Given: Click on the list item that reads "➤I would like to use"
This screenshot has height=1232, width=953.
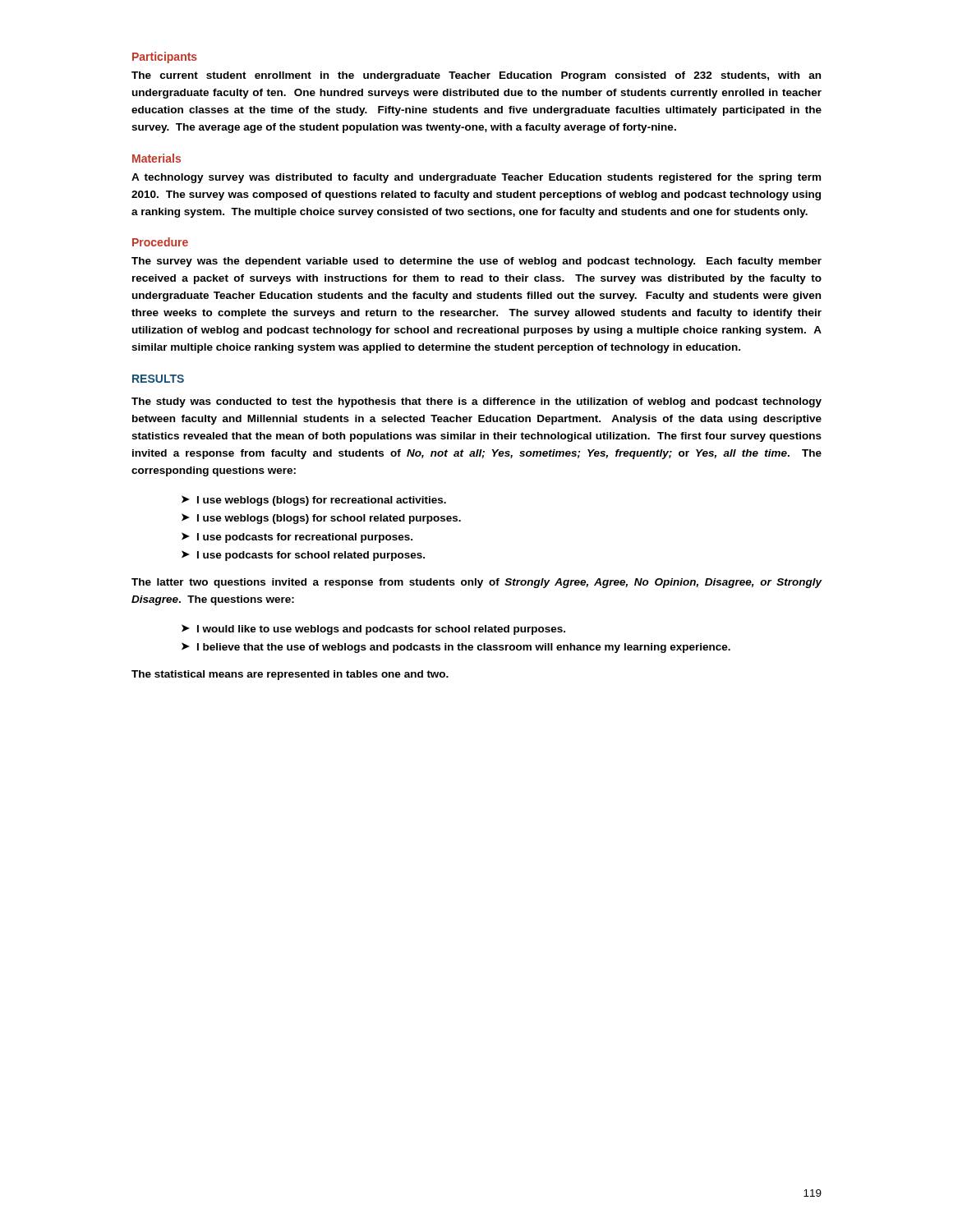Looking at the screenshot, I should pos(373,629).
